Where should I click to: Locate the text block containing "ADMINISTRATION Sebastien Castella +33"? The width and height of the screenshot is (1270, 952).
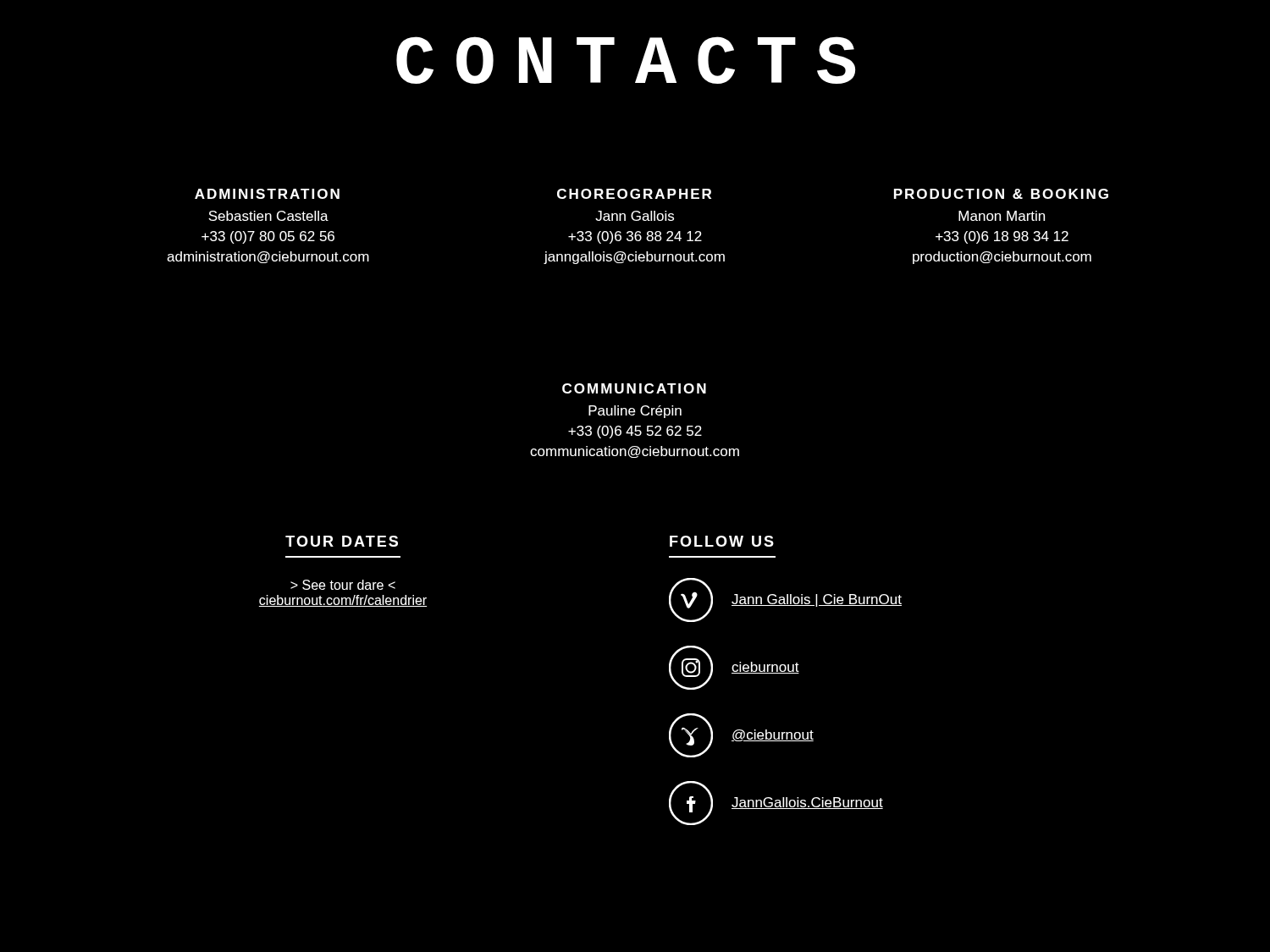point(268,226)
